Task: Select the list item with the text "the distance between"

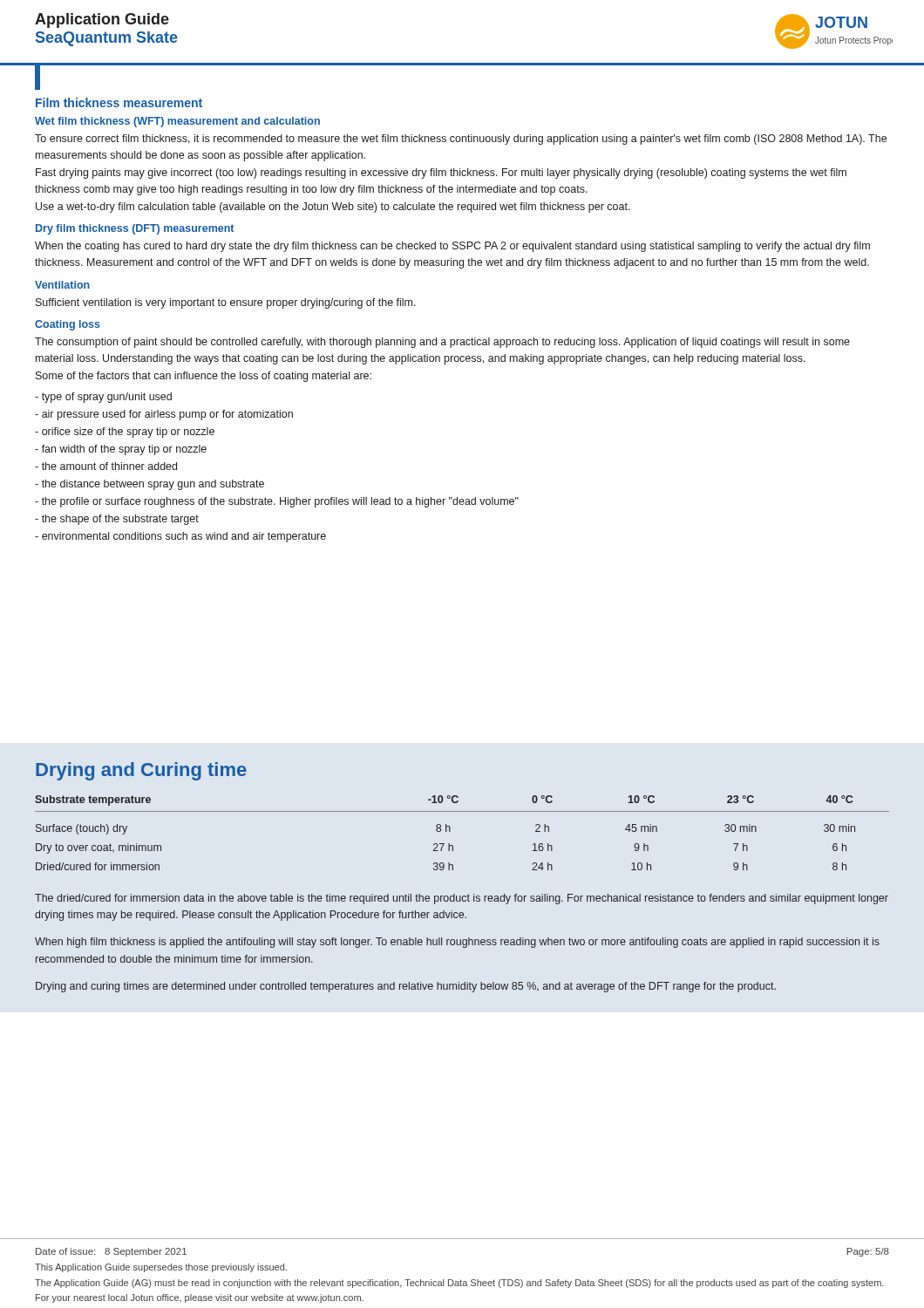Action: coord(150,484)
